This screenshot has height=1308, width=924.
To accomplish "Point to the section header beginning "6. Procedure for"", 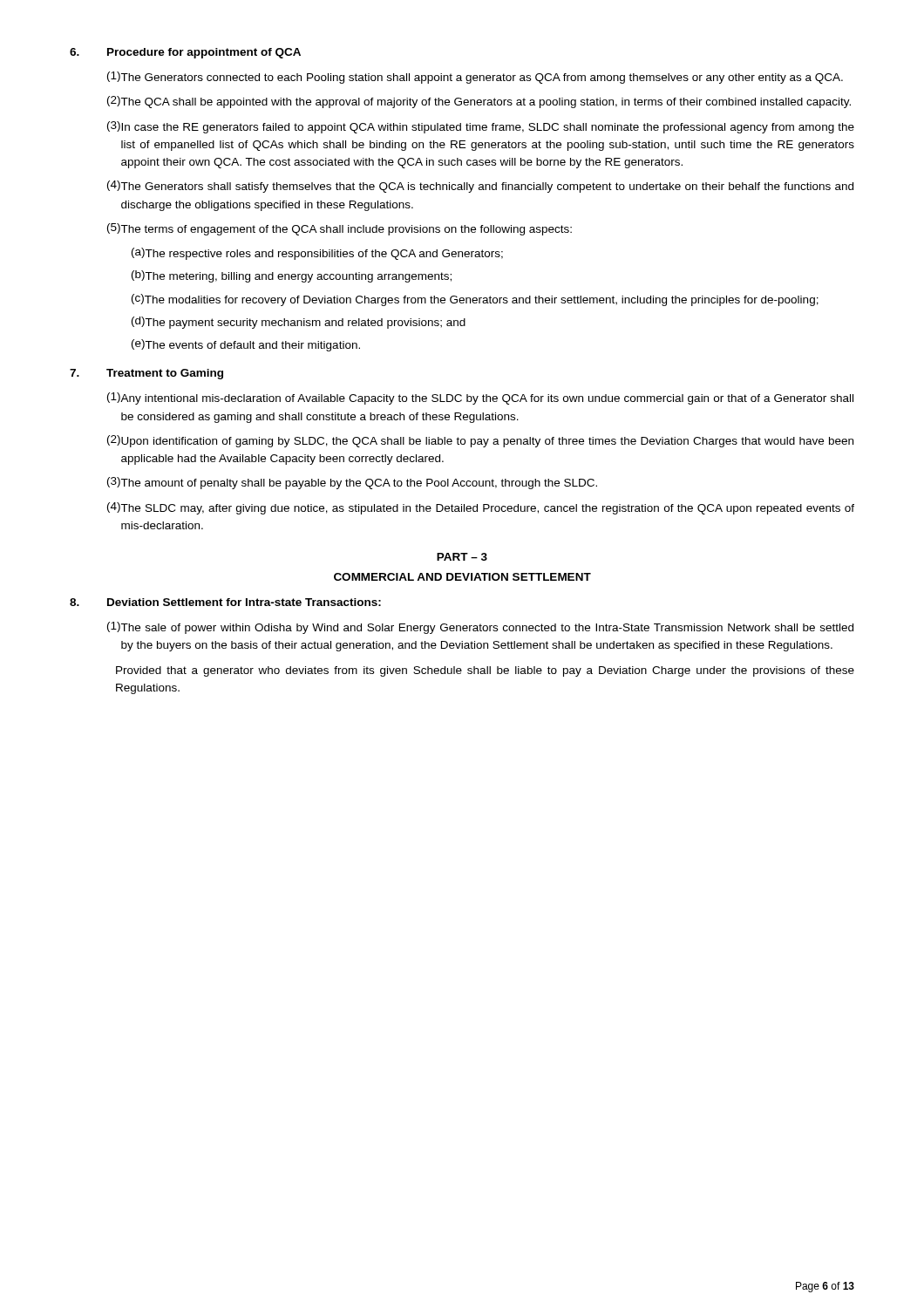I will [x=185, y=52].
